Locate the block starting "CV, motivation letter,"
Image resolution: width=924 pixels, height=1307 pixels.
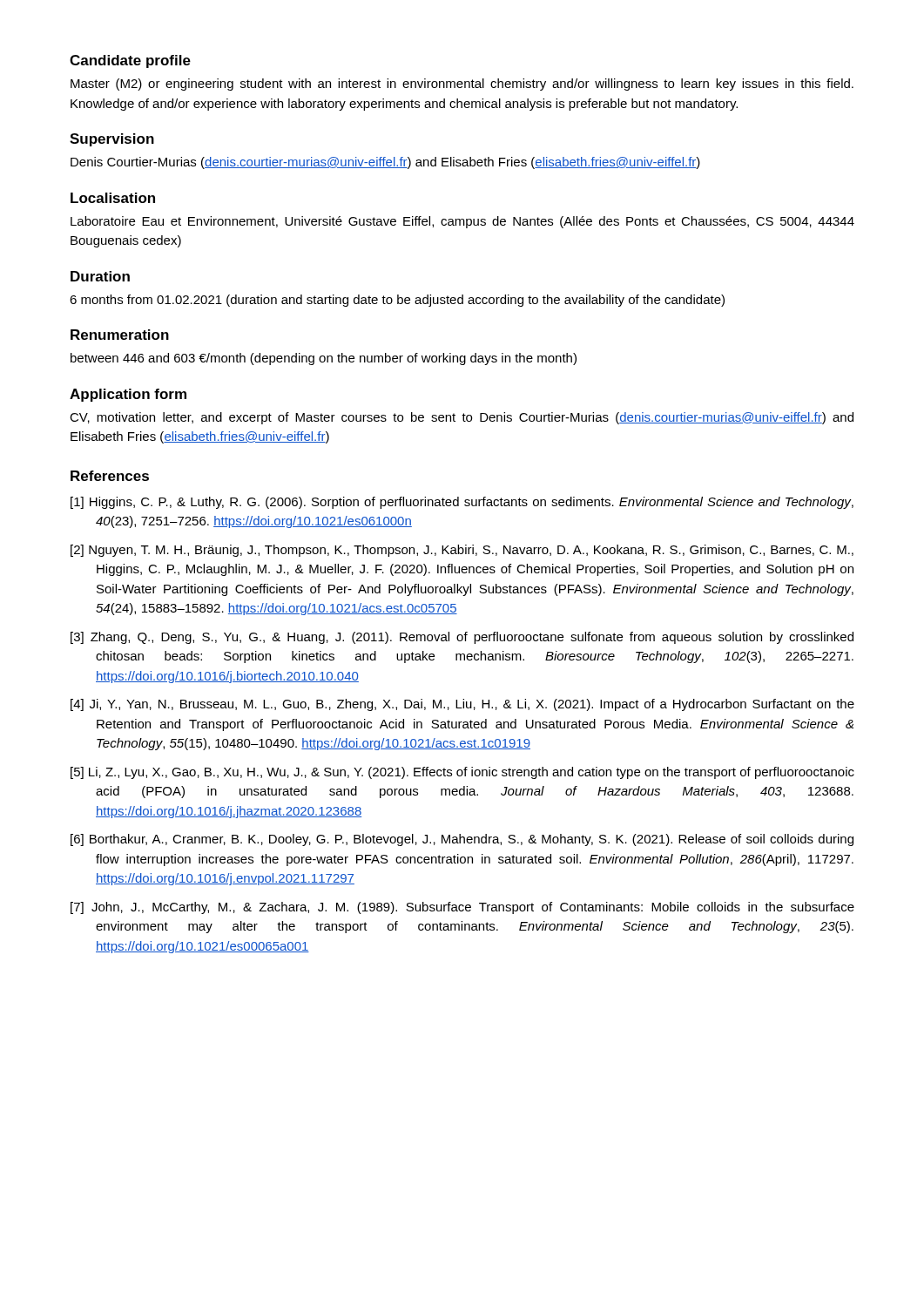point(462,426)
